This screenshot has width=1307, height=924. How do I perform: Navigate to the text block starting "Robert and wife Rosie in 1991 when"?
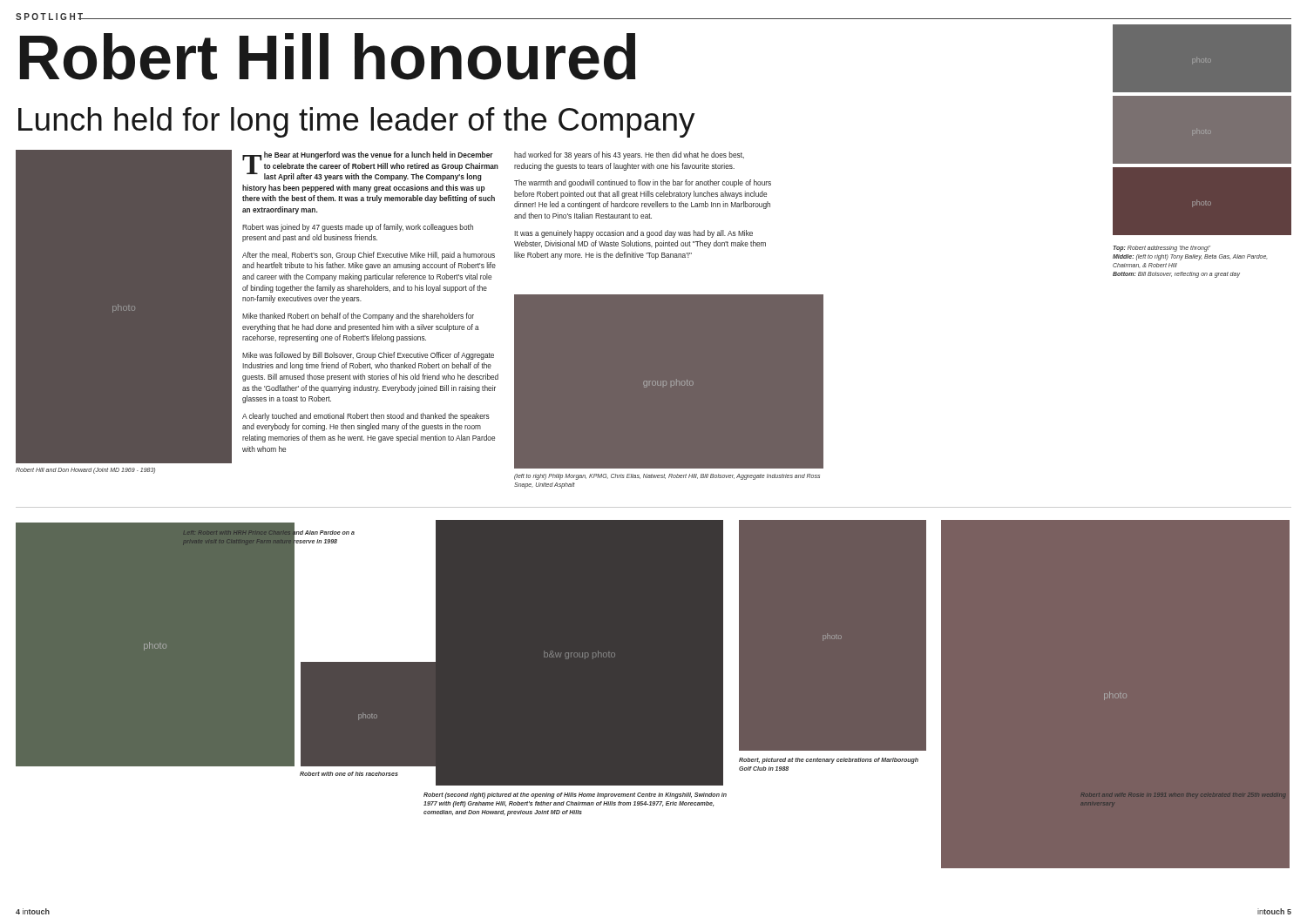click(x=1183, y=799)
